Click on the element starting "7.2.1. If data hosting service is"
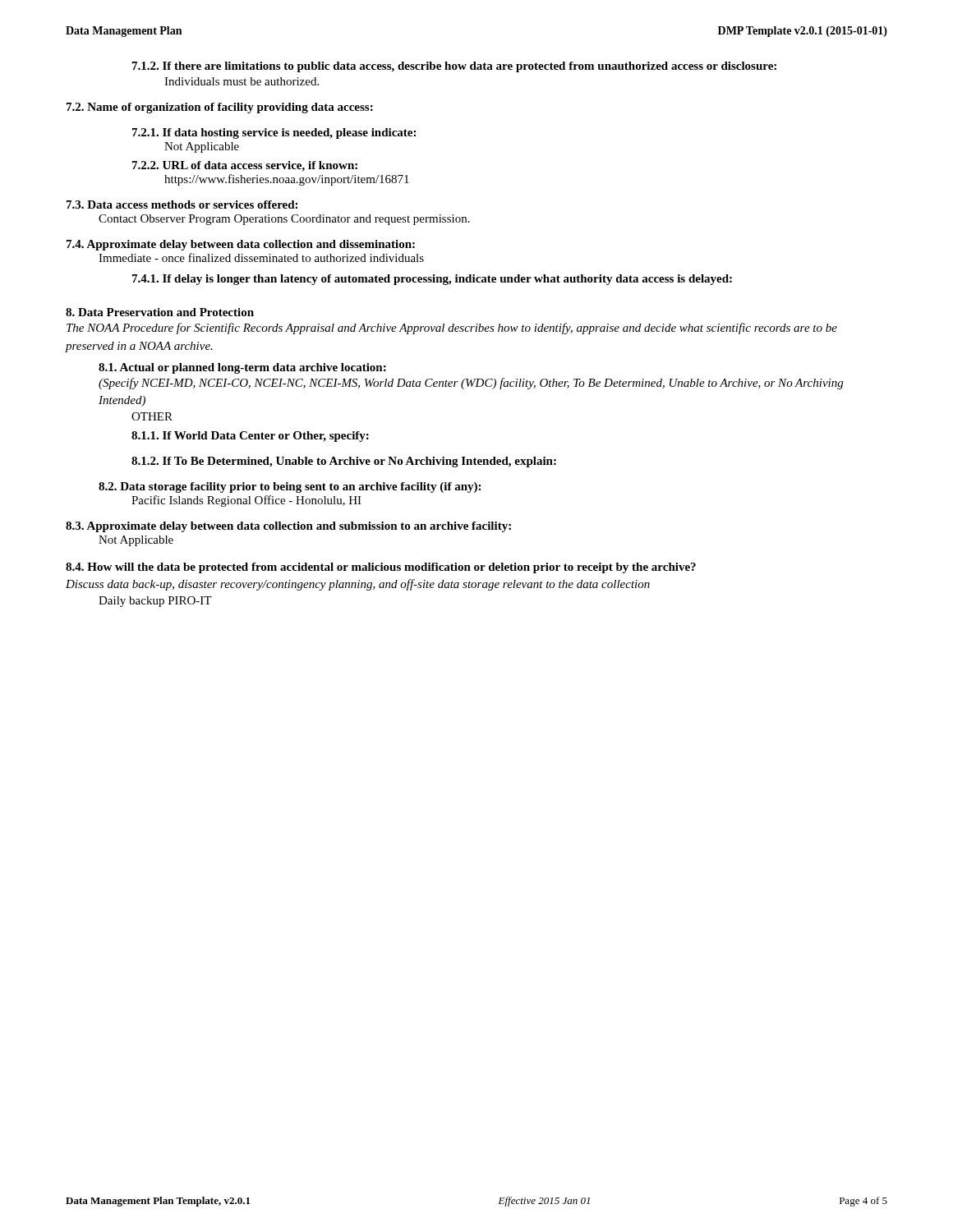The height and width of the screenshot is (1232, 953). tap(274, 132)
